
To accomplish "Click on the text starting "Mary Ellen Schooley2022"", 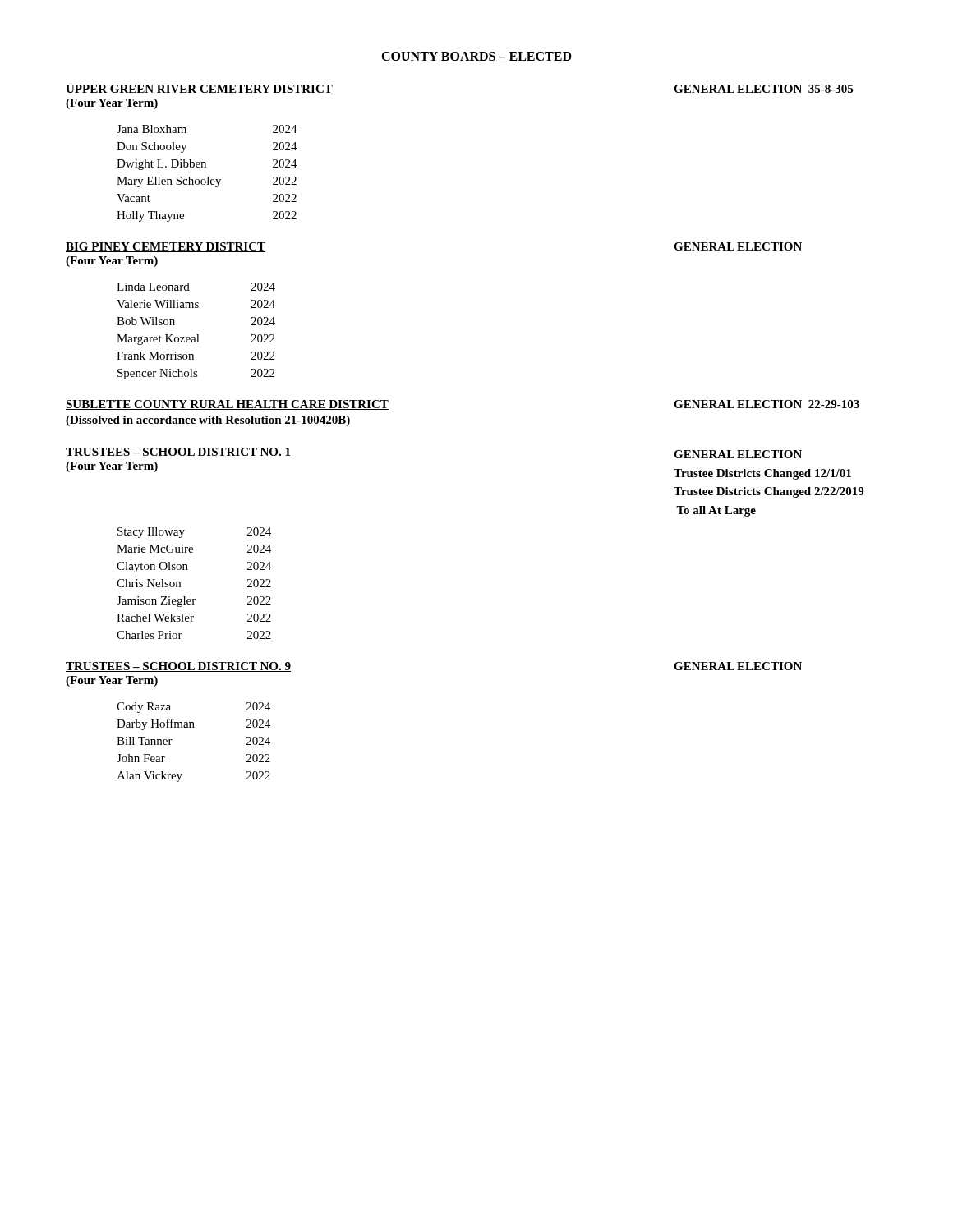I will pos(207,181).
